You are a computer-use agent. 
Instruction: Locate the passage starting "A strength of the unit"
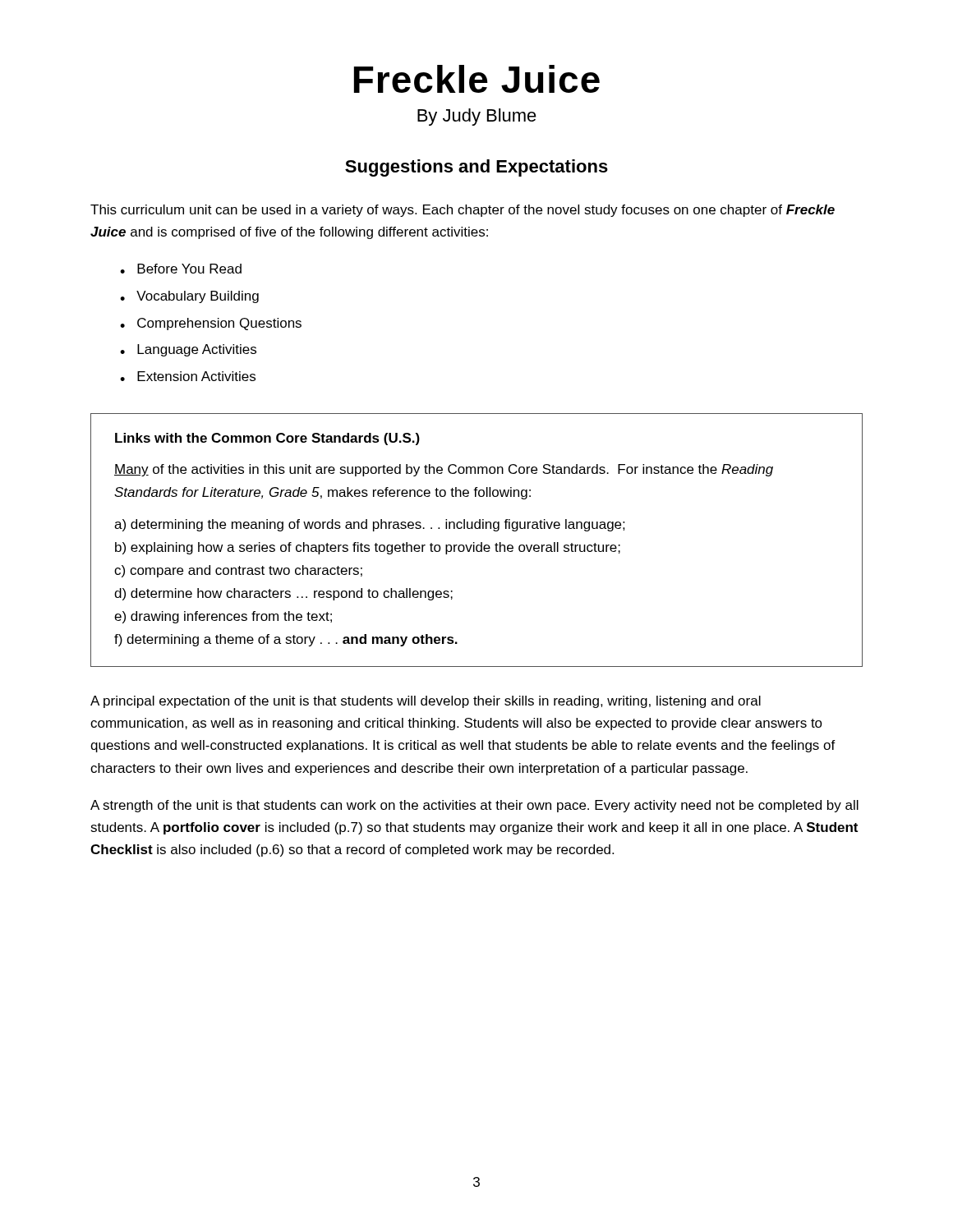click(475, 827)
